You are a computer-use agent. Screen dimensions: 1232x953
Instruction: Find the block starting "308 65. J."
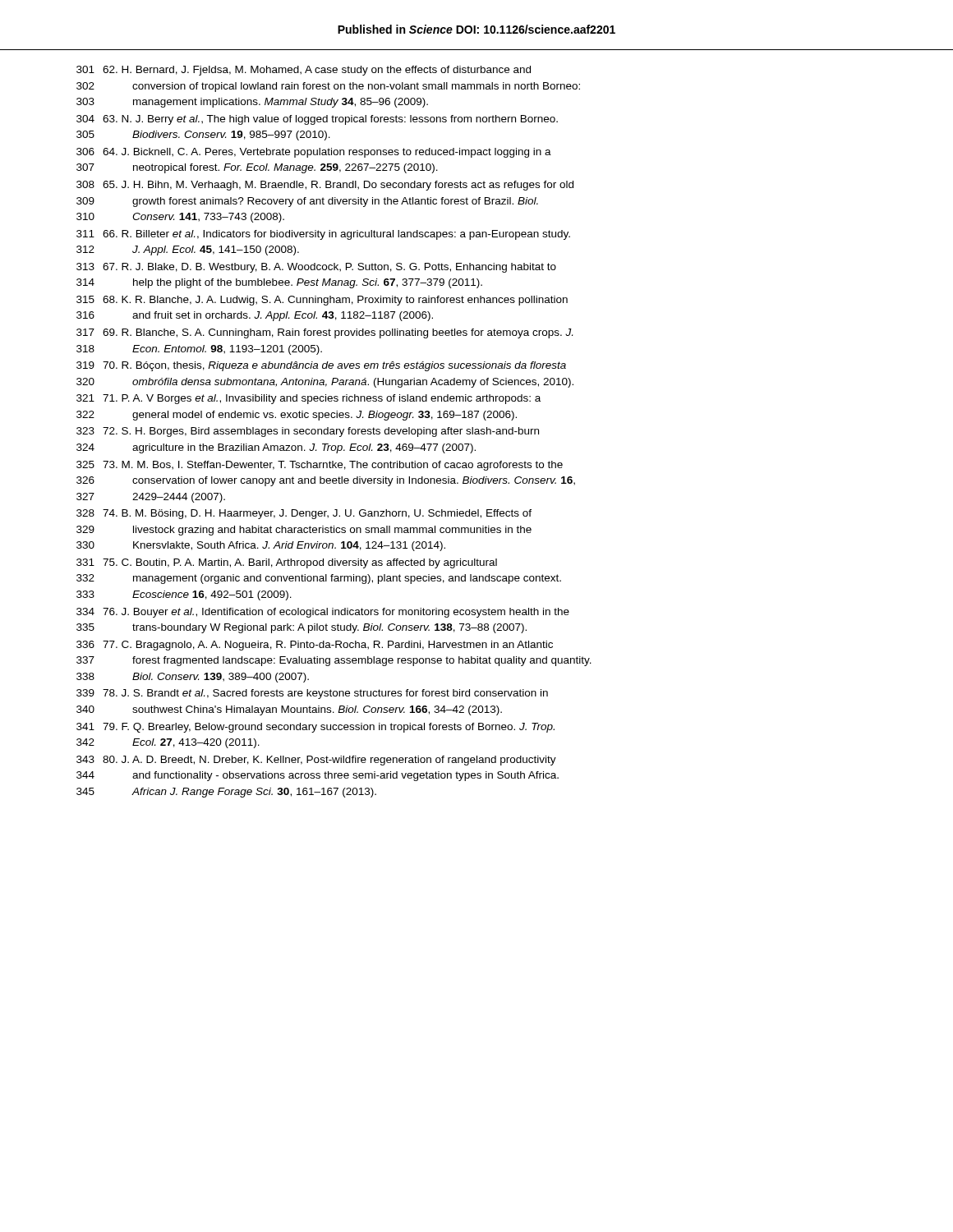click(476, 201)
